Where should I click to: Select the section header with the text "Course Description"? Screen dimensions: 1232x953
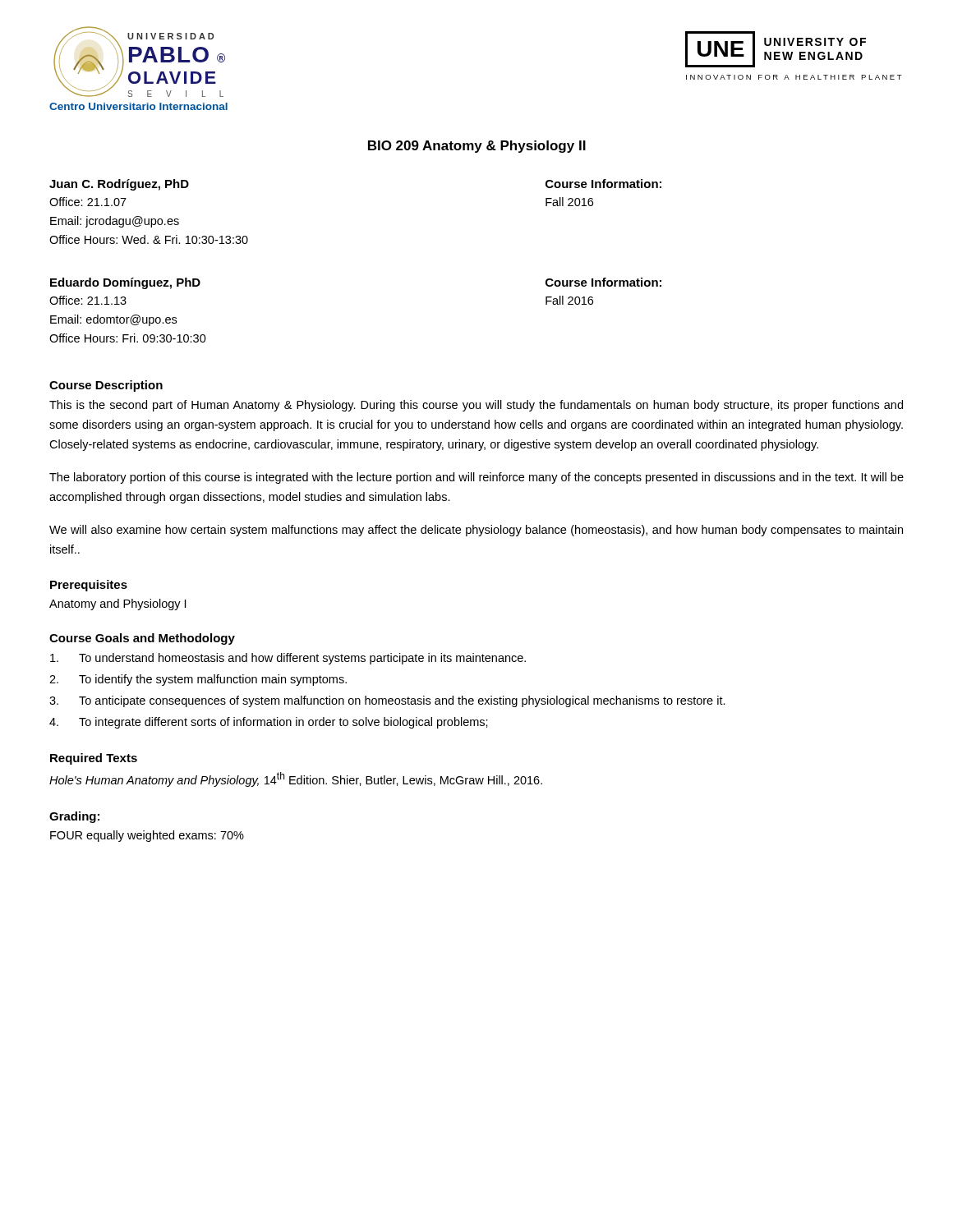pyautogui.click(x=106, y=385)
